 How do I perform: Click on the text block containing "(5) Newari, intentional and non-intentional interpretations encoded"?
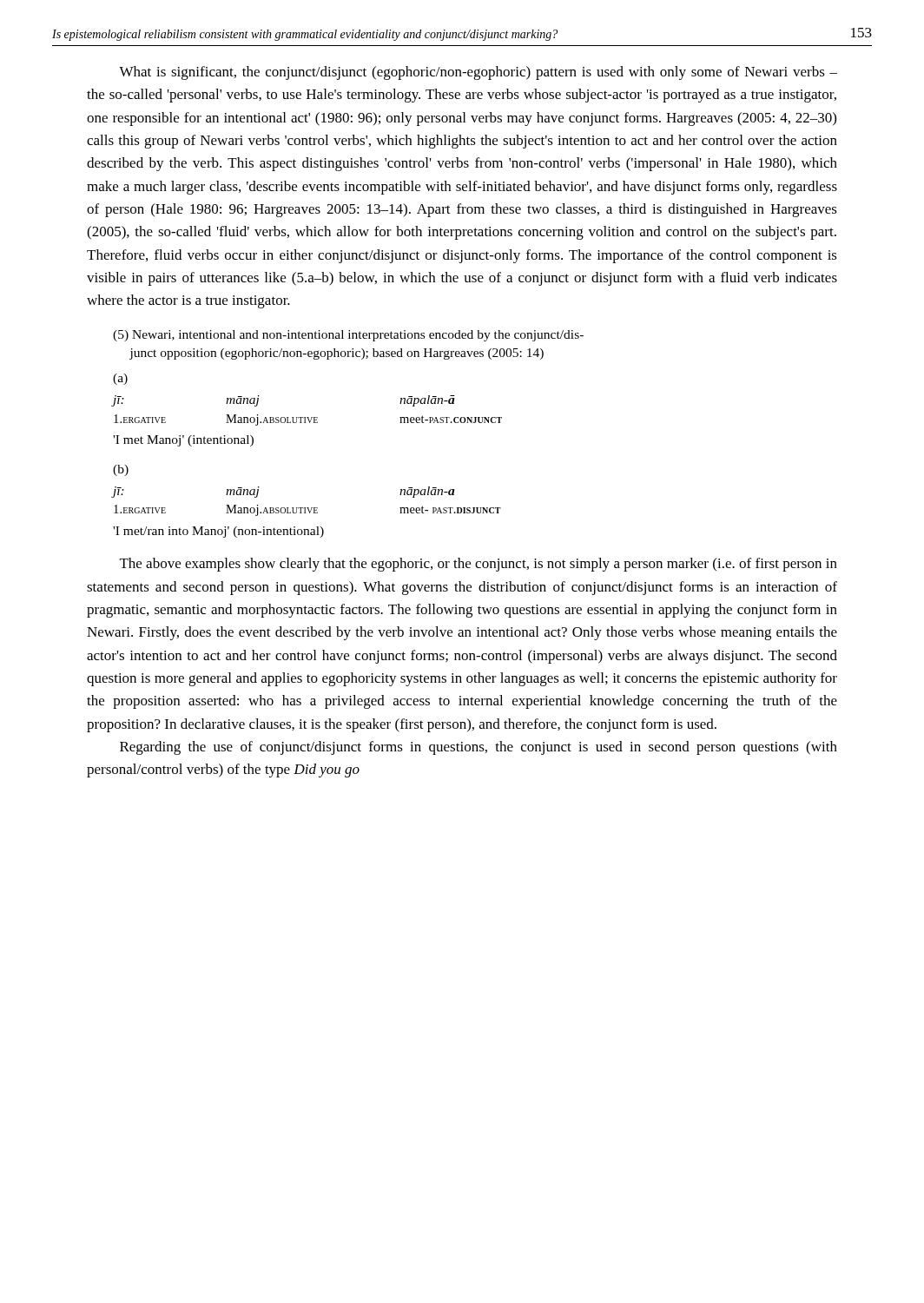click(x=475, y=433)
